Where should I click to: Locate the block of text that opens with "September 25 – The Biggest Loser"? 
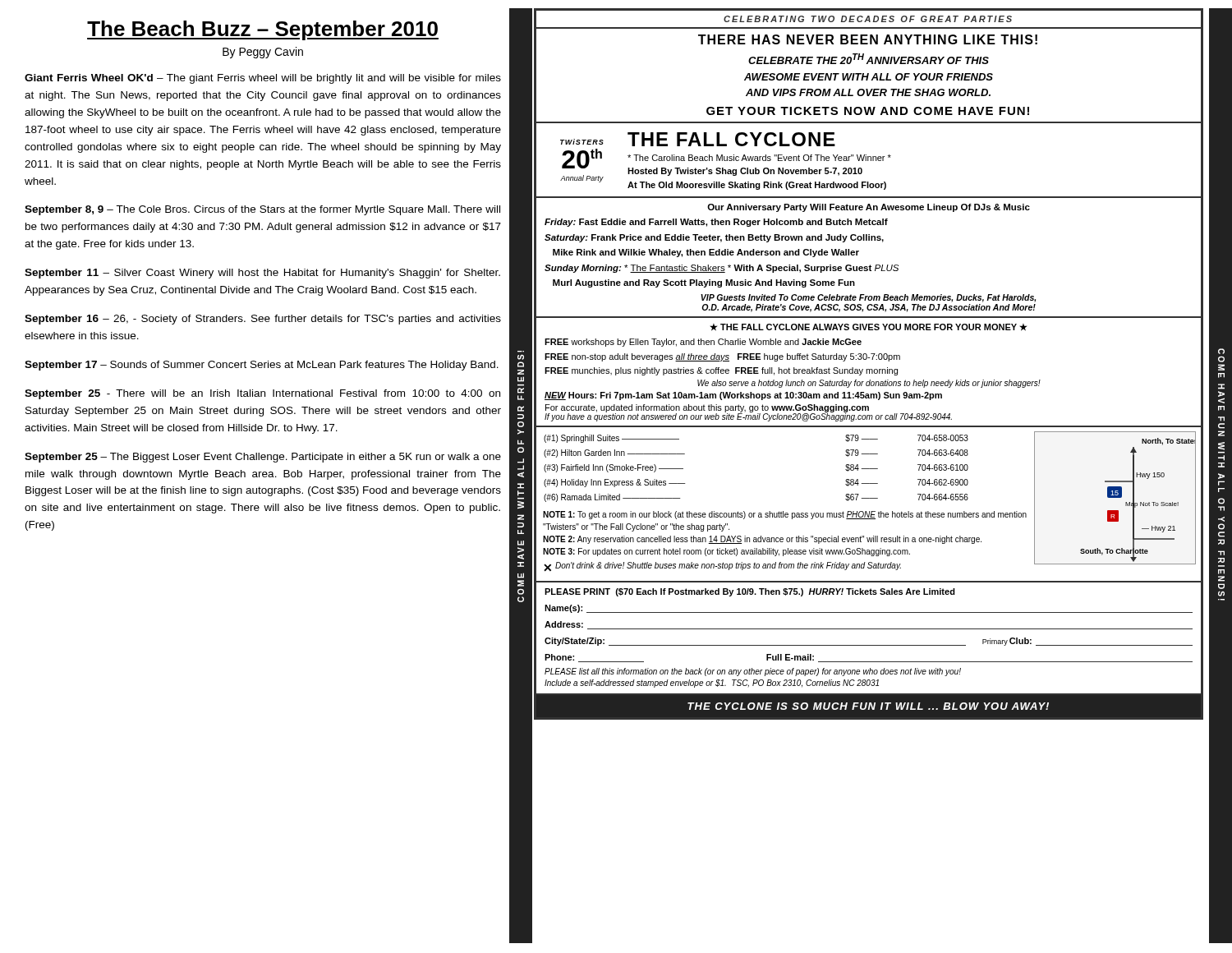[263, 490]
